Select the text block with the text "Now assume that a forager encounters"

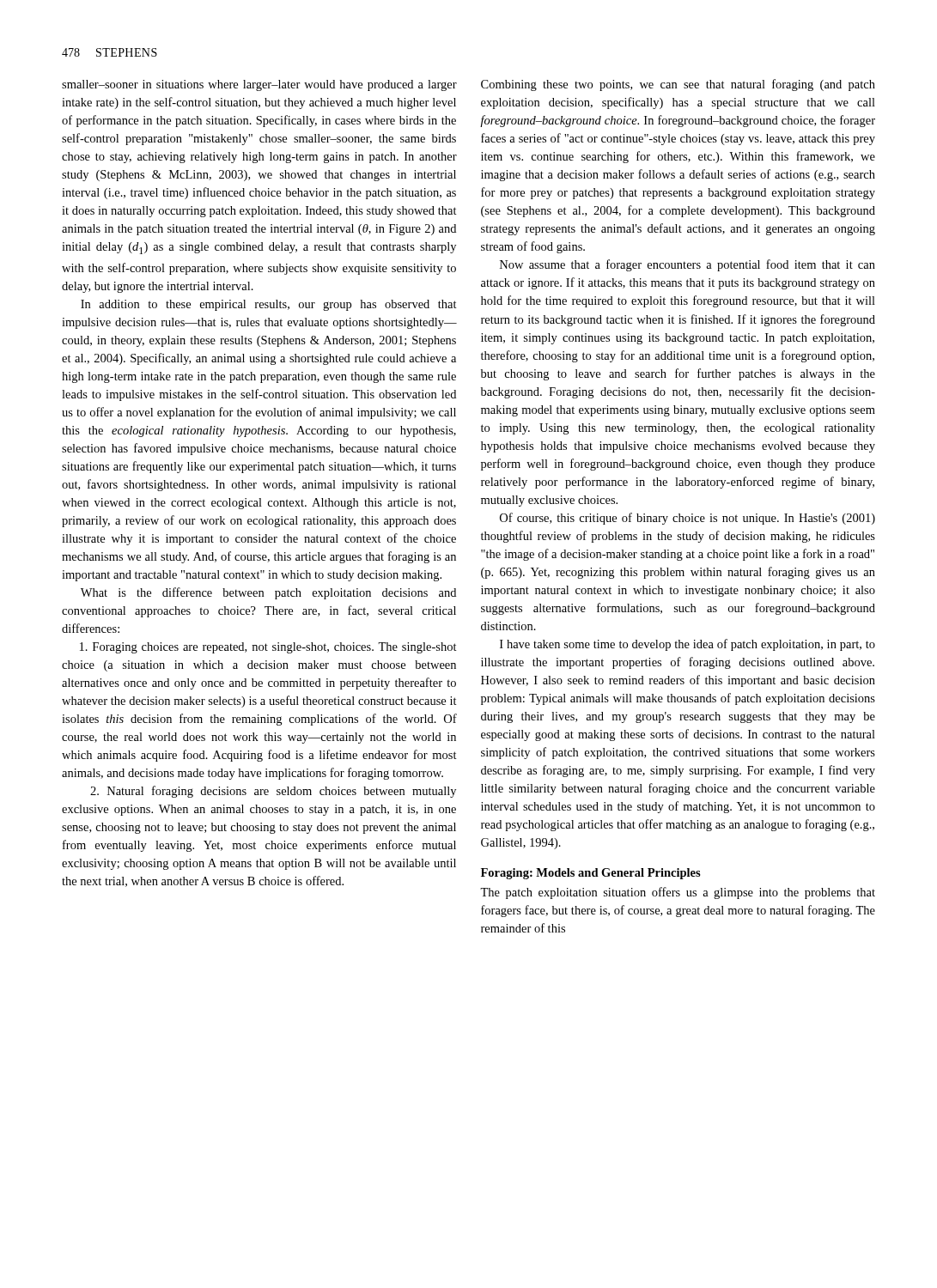click(x=678, y=383)
